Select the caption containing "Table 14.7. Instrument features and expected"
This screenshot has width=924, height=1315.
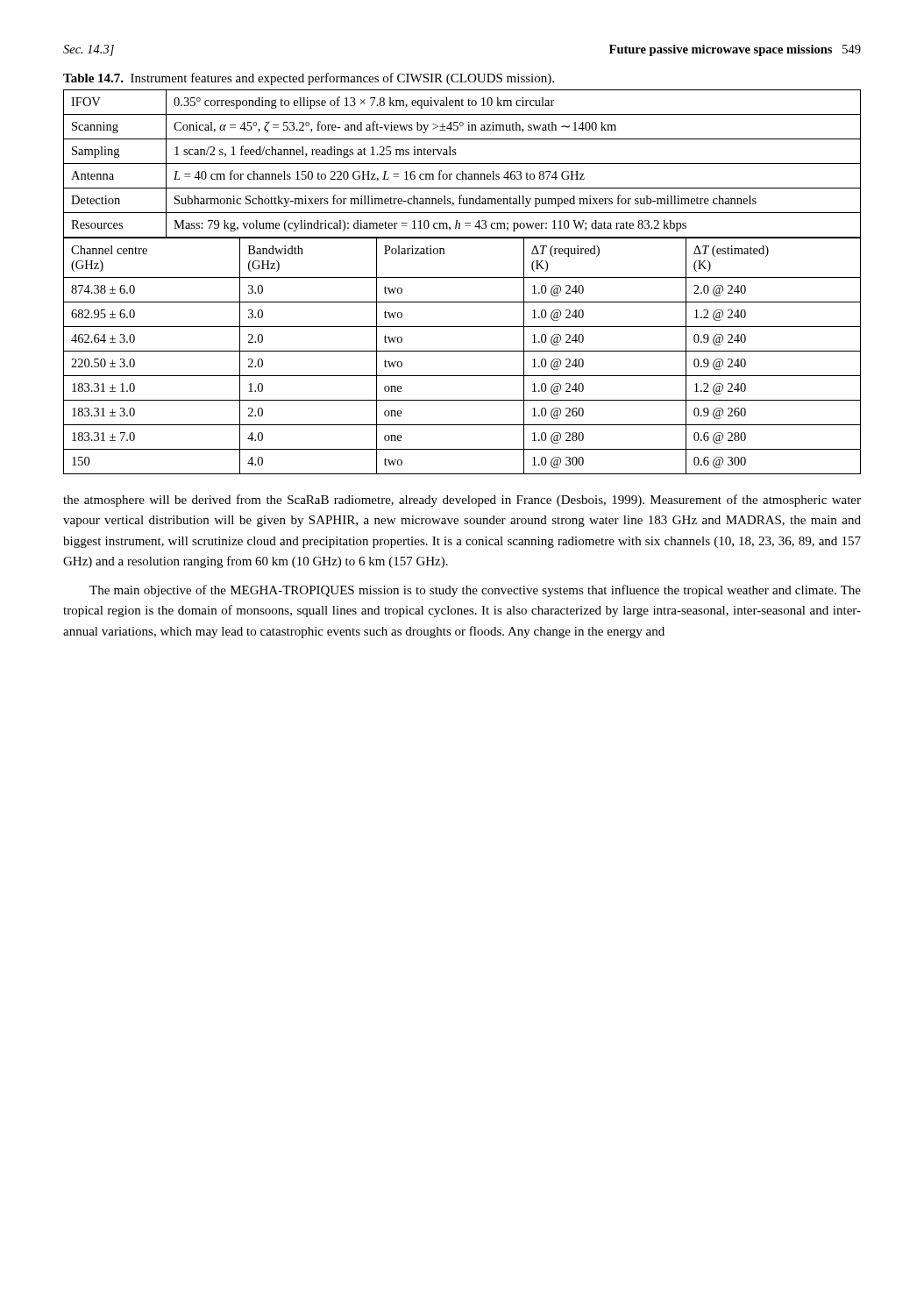pos(309,78)
